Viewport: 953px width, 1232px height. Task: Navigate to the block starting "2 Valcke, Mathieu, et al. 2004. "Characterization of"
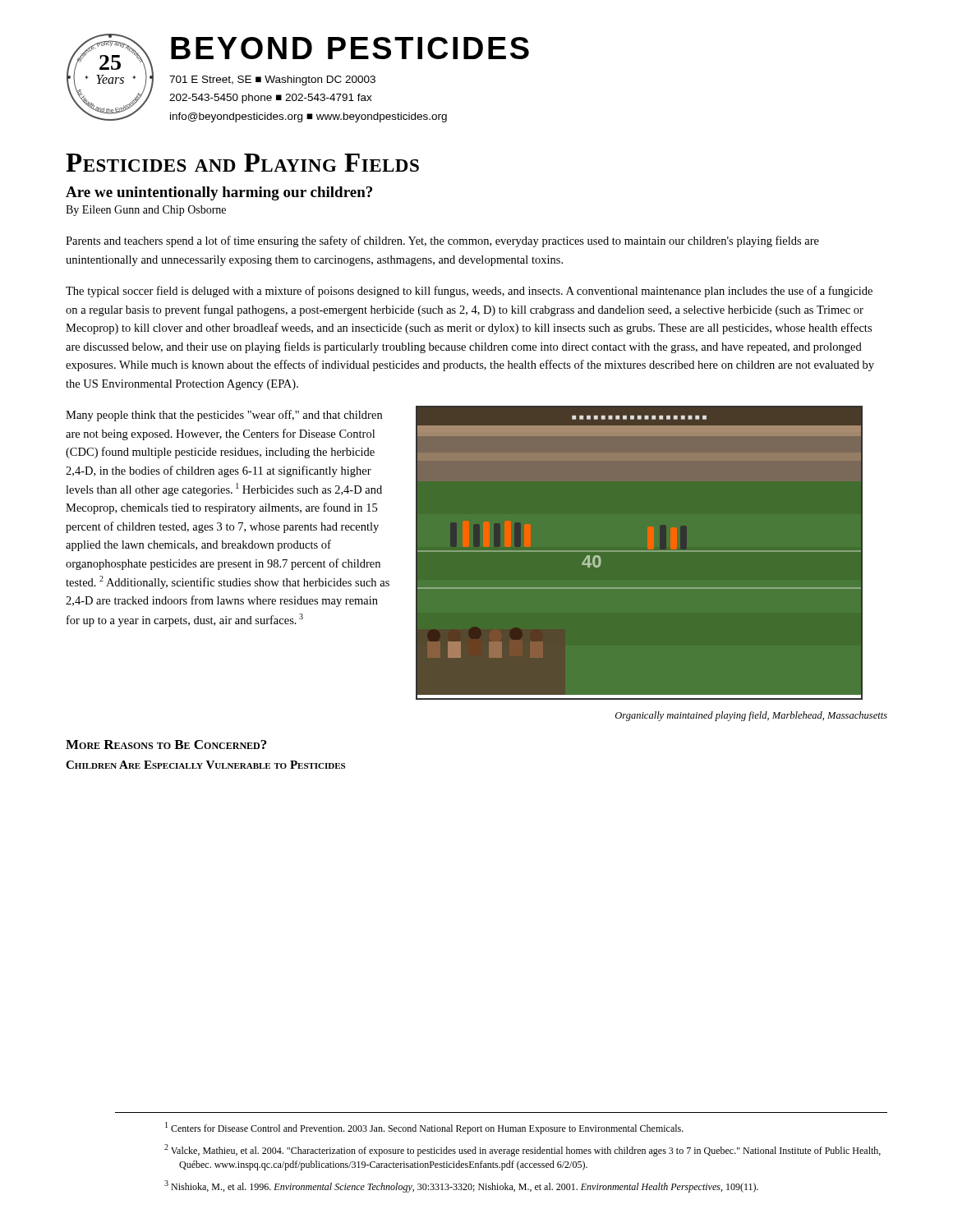tap(523, 1156)
